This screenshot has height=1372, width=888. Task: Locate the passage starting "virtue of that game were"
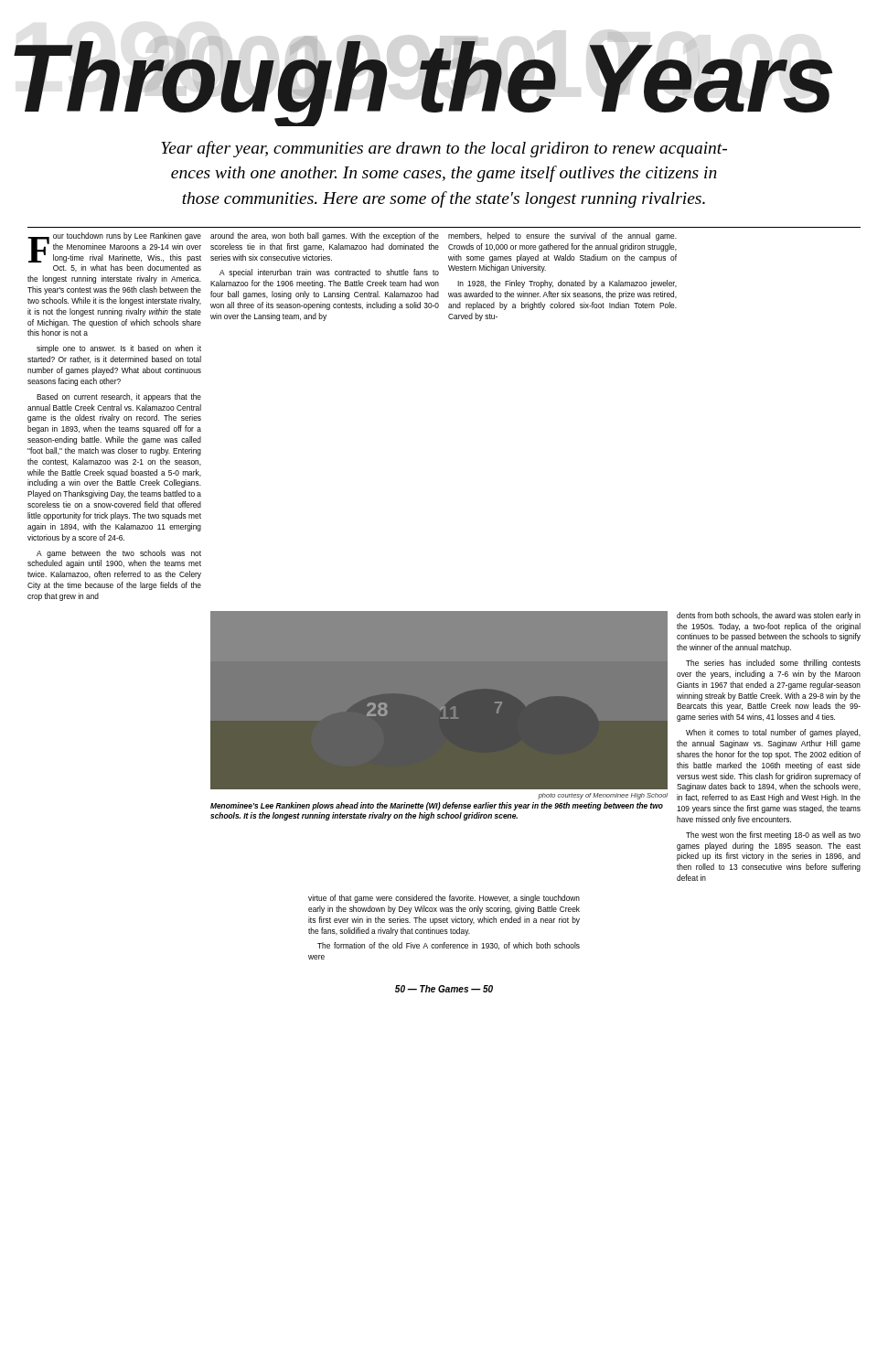pyautogui.click(x=444, y=928)
